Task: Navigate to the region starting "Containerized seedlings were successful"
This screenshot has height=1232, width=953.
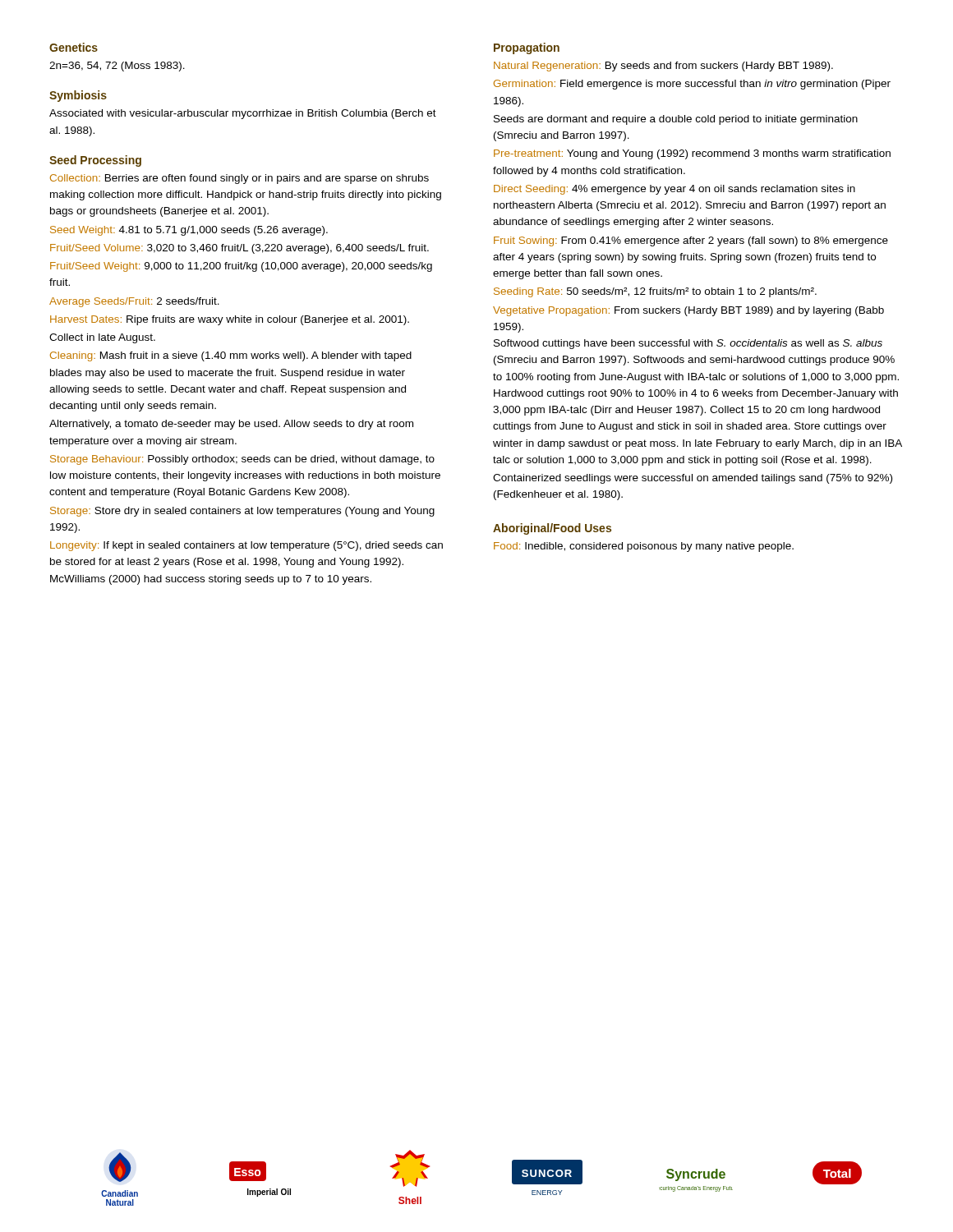Action: pos(693,486)
